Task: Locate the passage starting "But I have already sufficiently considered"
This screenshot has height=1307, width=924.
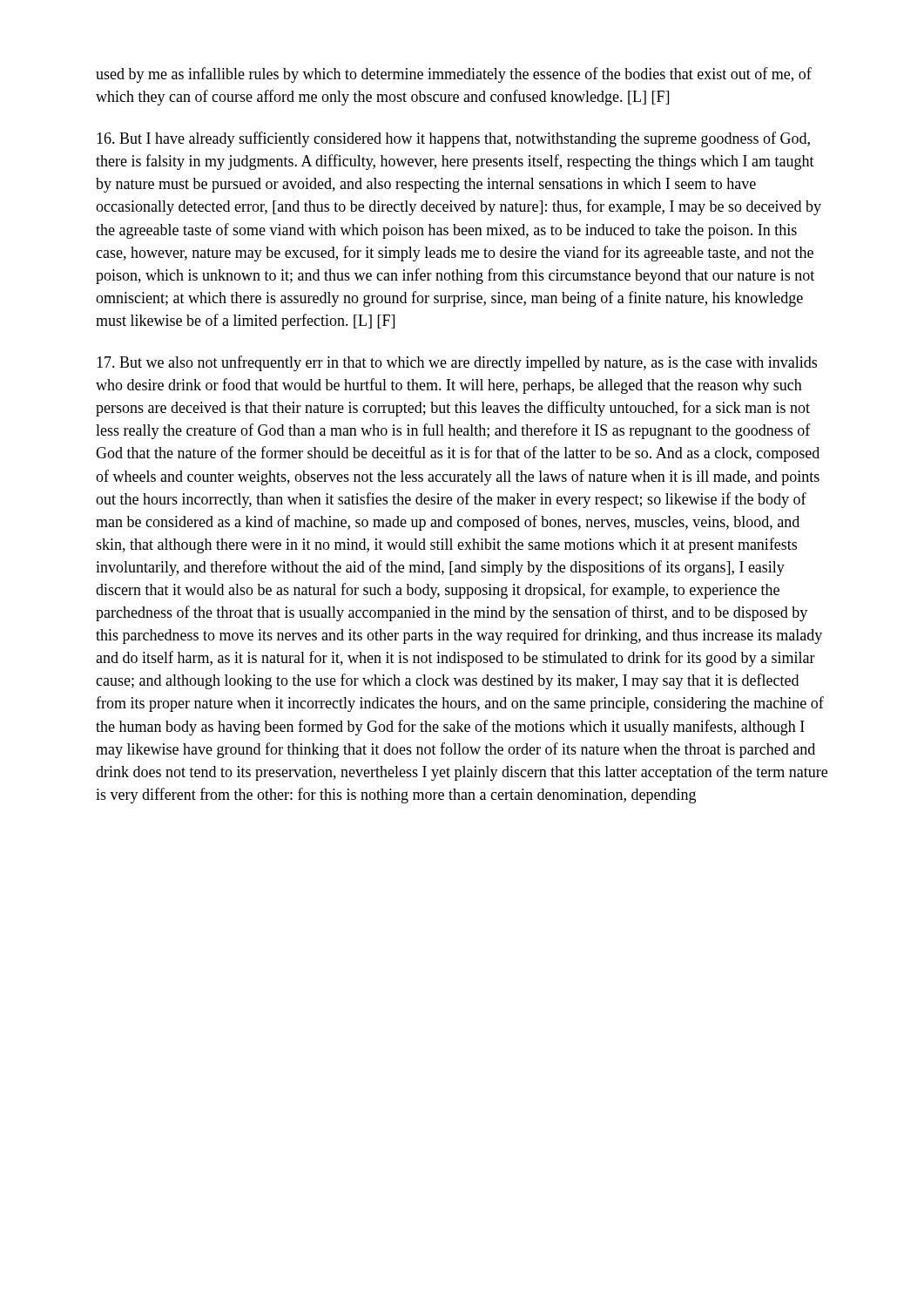Action: coord(459,230)
